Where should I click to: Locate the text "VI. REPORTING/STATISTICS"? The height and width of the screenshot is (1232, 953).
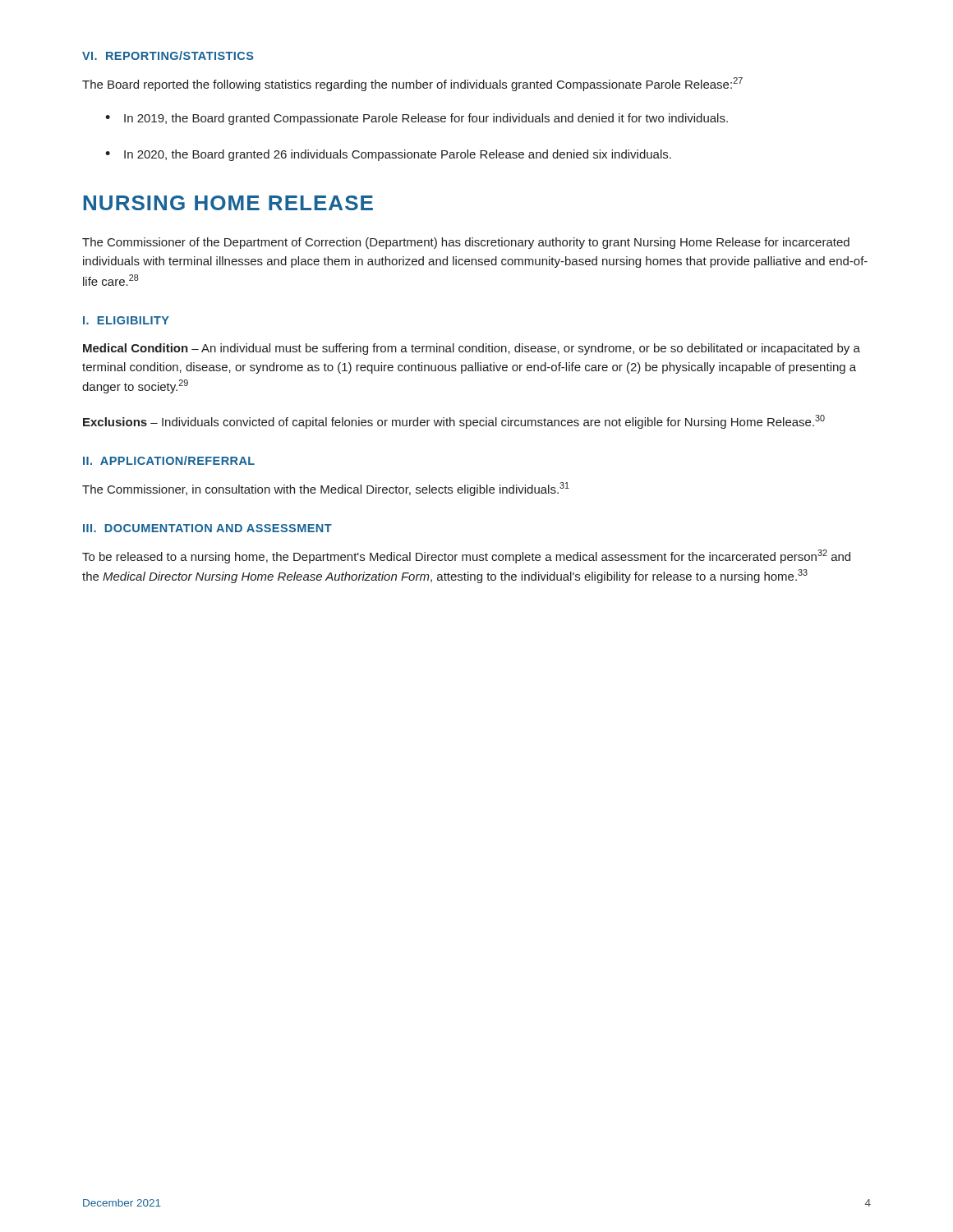168,56
